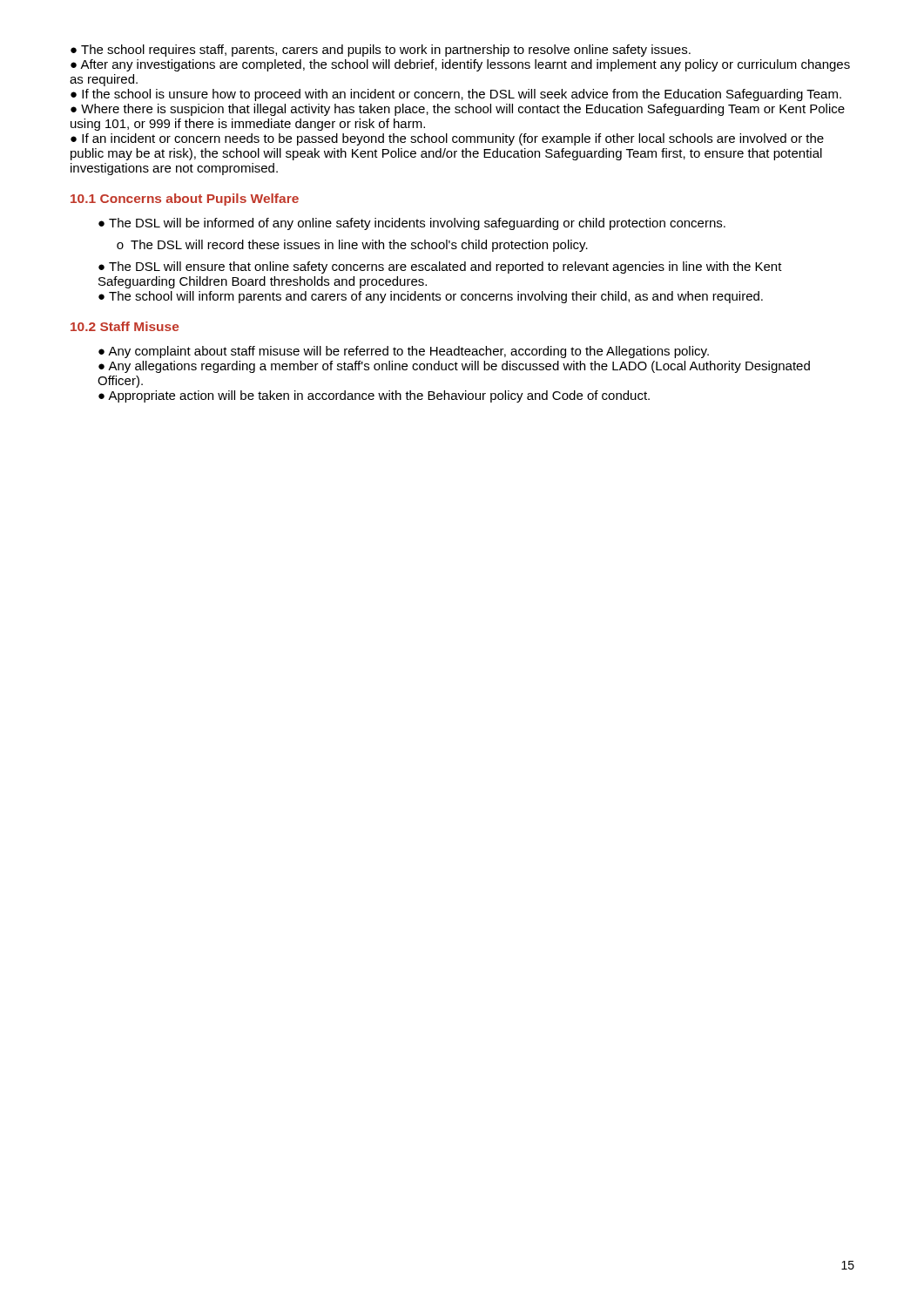Find the list item with the text "● If the school is unsure how"
Viewport: 924px width, 1307px height.
click(462, 94)
